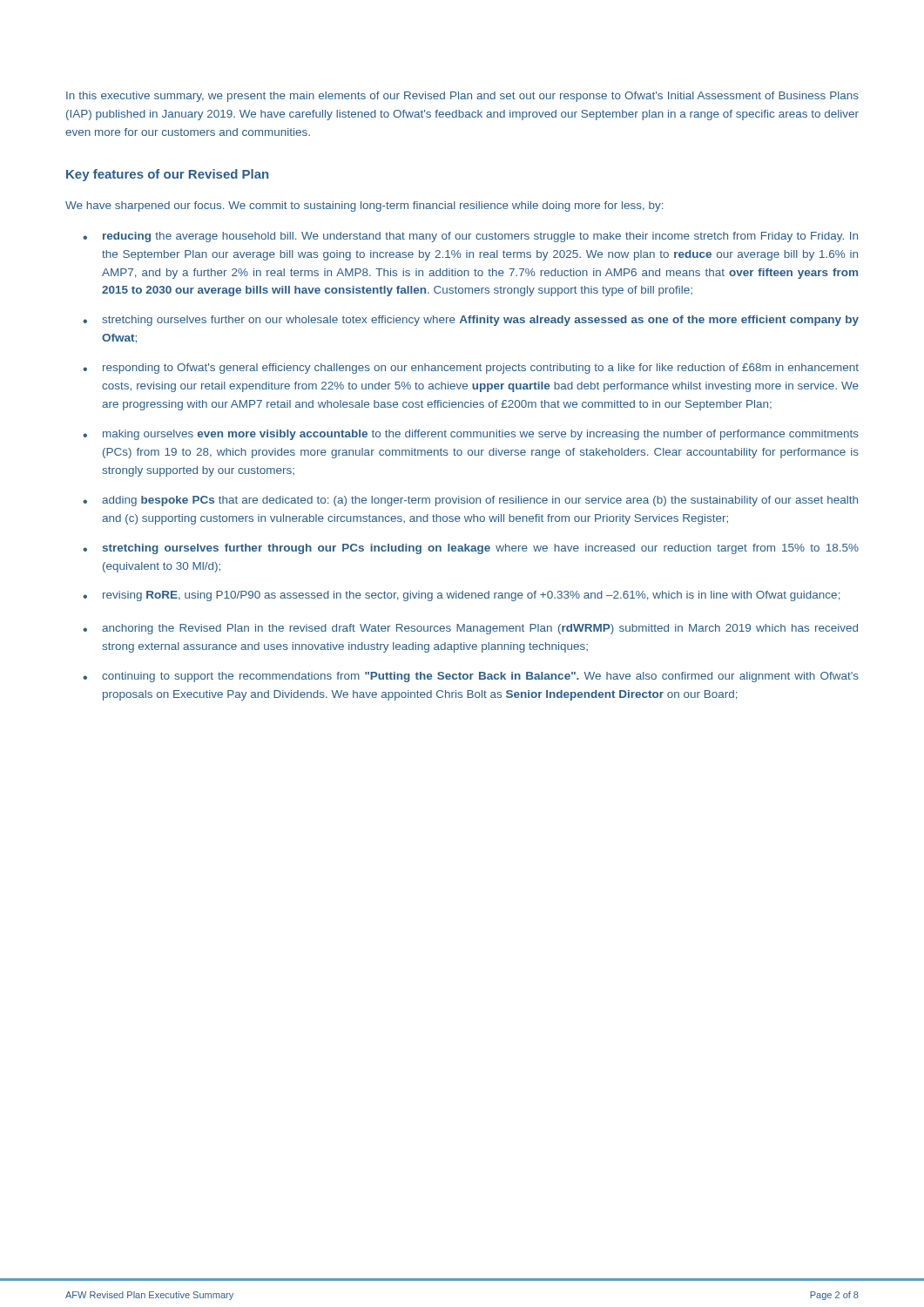The width and height of the screenshot is (924, 1307).
Task: Where is the passage that starts "• revising RoRE, using P10/P90 as"?
Action: click(x=471, y=598)
